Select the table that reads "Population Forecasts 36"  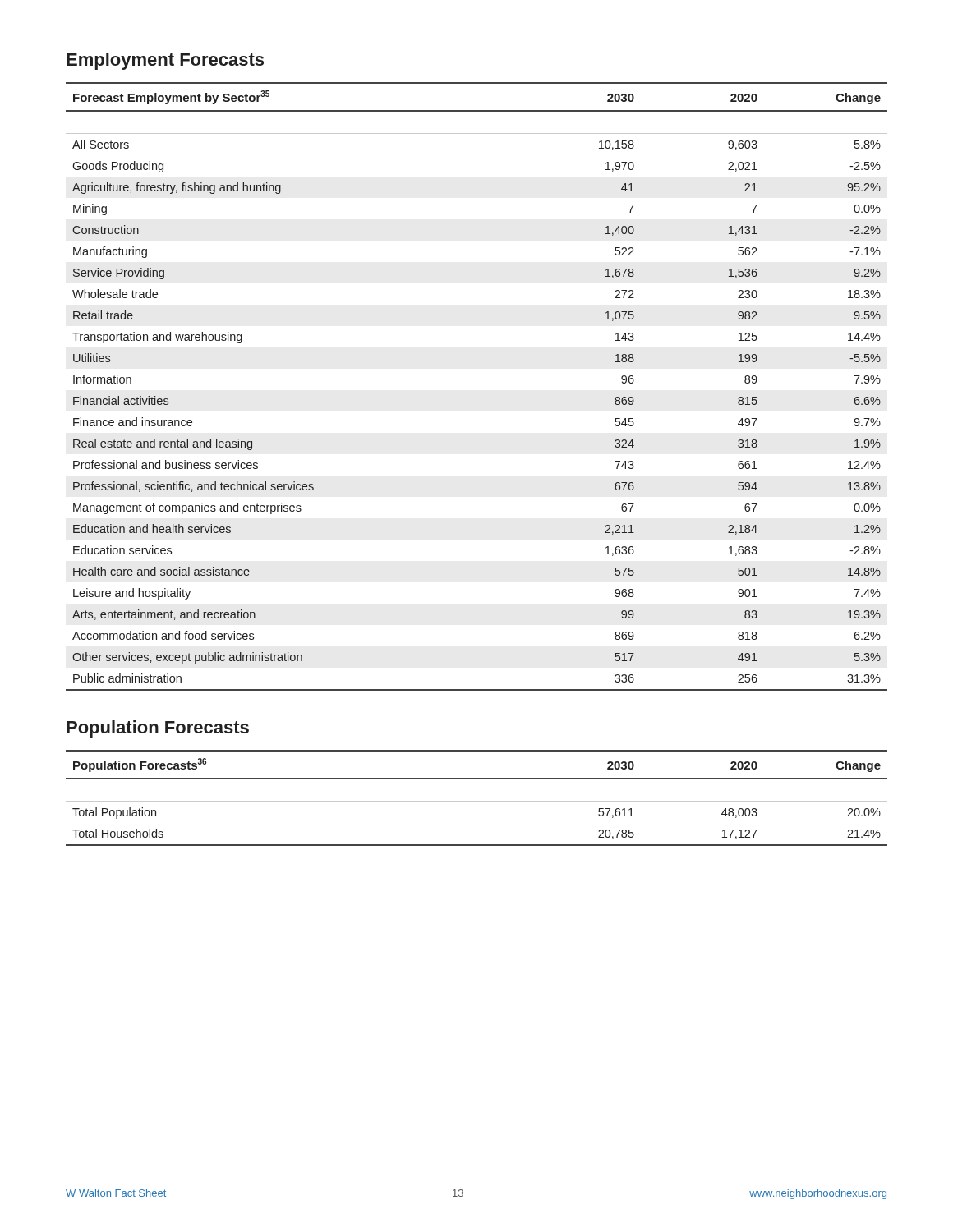click(476, 798)
